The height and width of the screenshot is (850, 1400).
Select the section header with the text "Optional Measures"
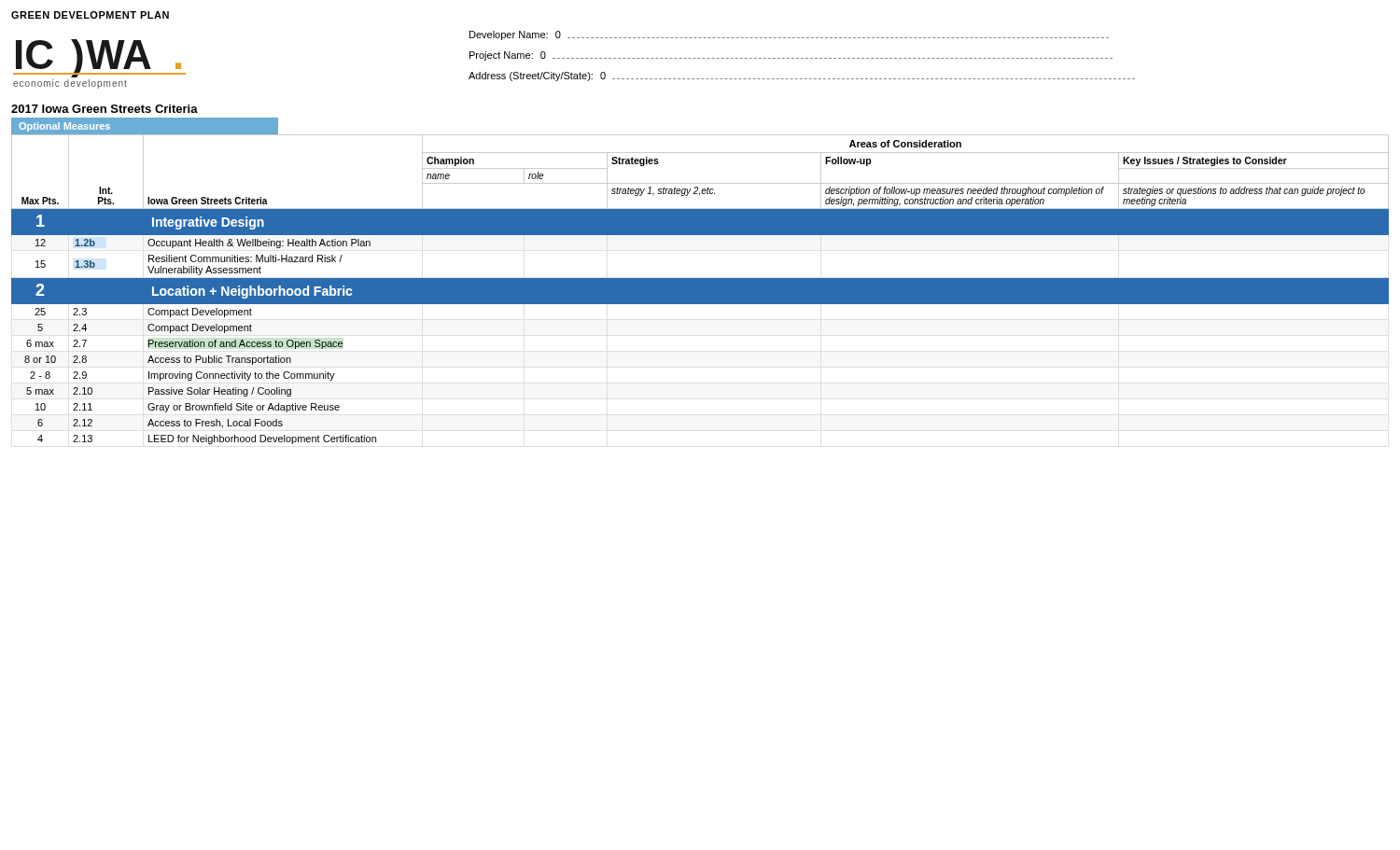65,126
